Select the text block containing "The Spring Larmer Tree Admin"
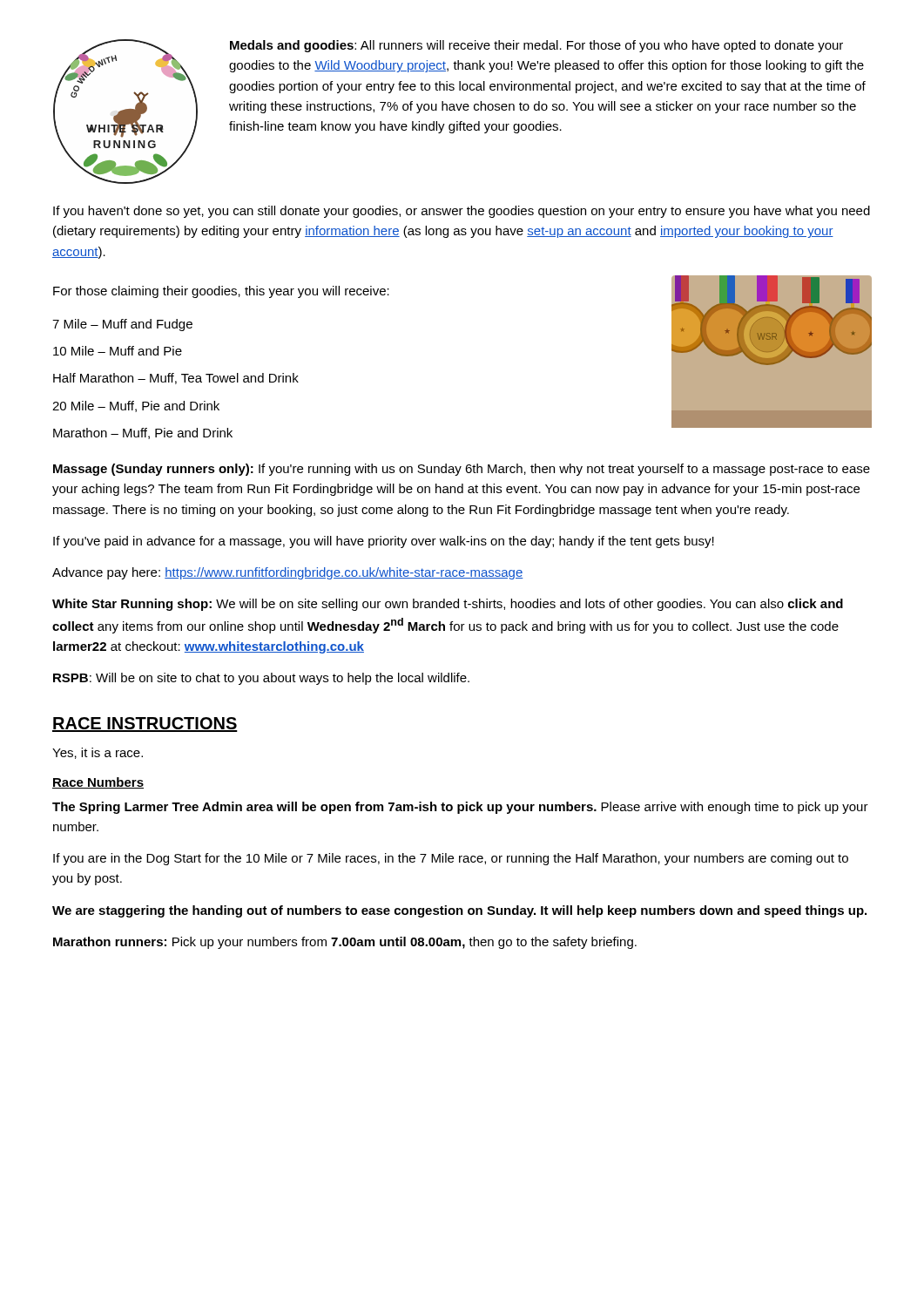This screenshot has height=1307, width=924. pos(460,816)
